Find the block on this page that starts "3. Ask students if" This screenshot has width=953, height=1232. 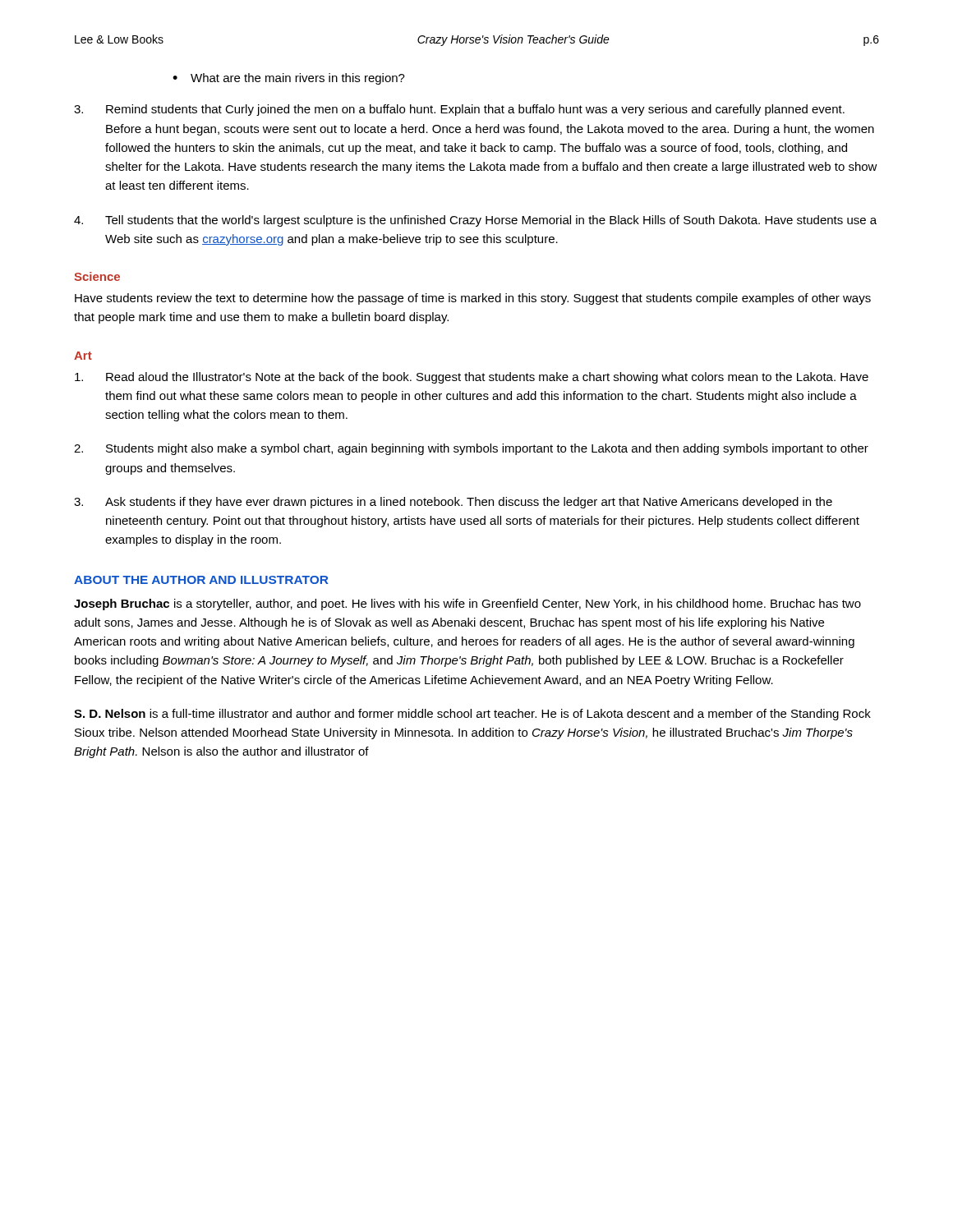476,521
